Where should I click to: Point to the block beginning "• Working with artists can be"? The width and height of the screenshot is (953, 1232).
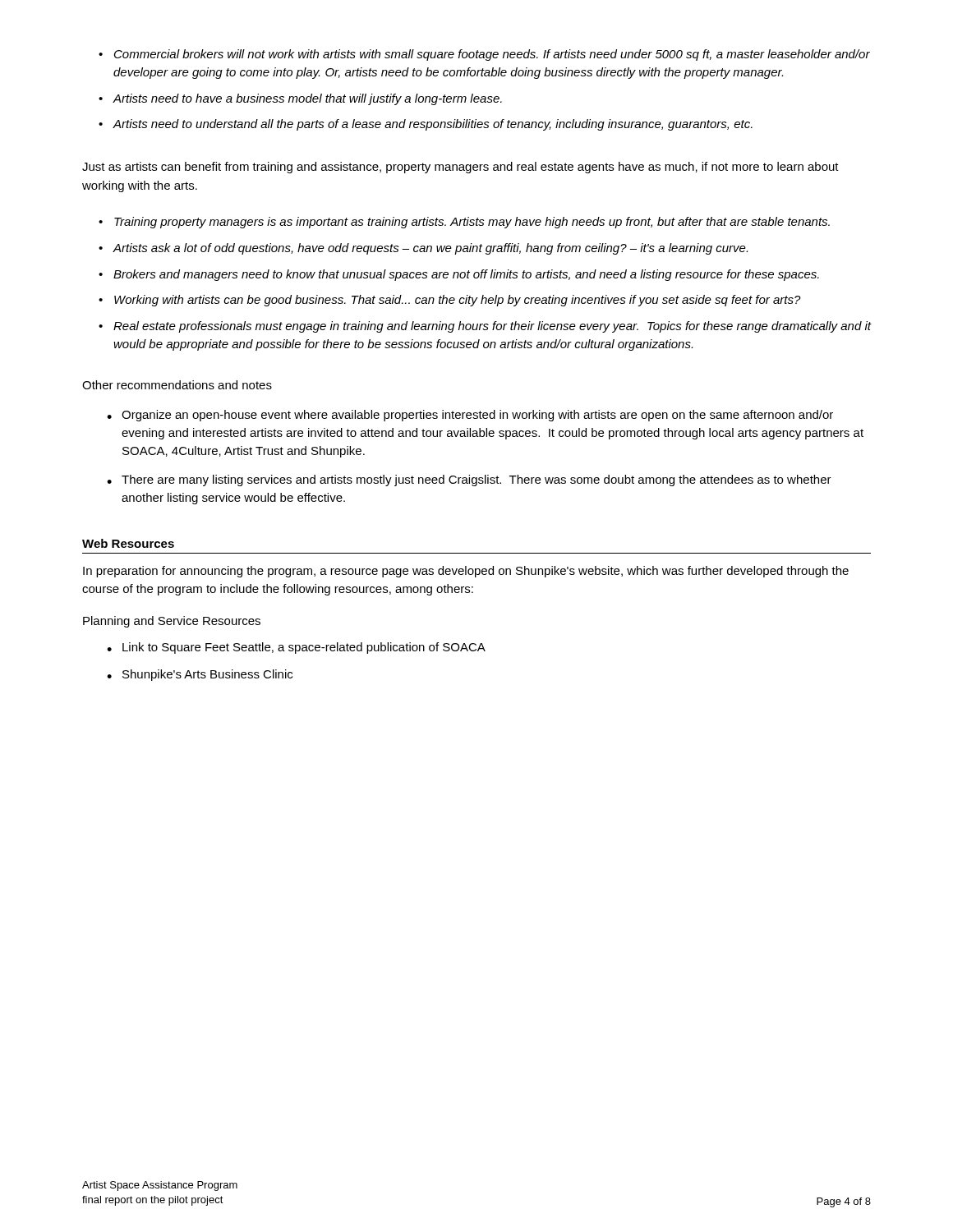[x=449, y=300]
